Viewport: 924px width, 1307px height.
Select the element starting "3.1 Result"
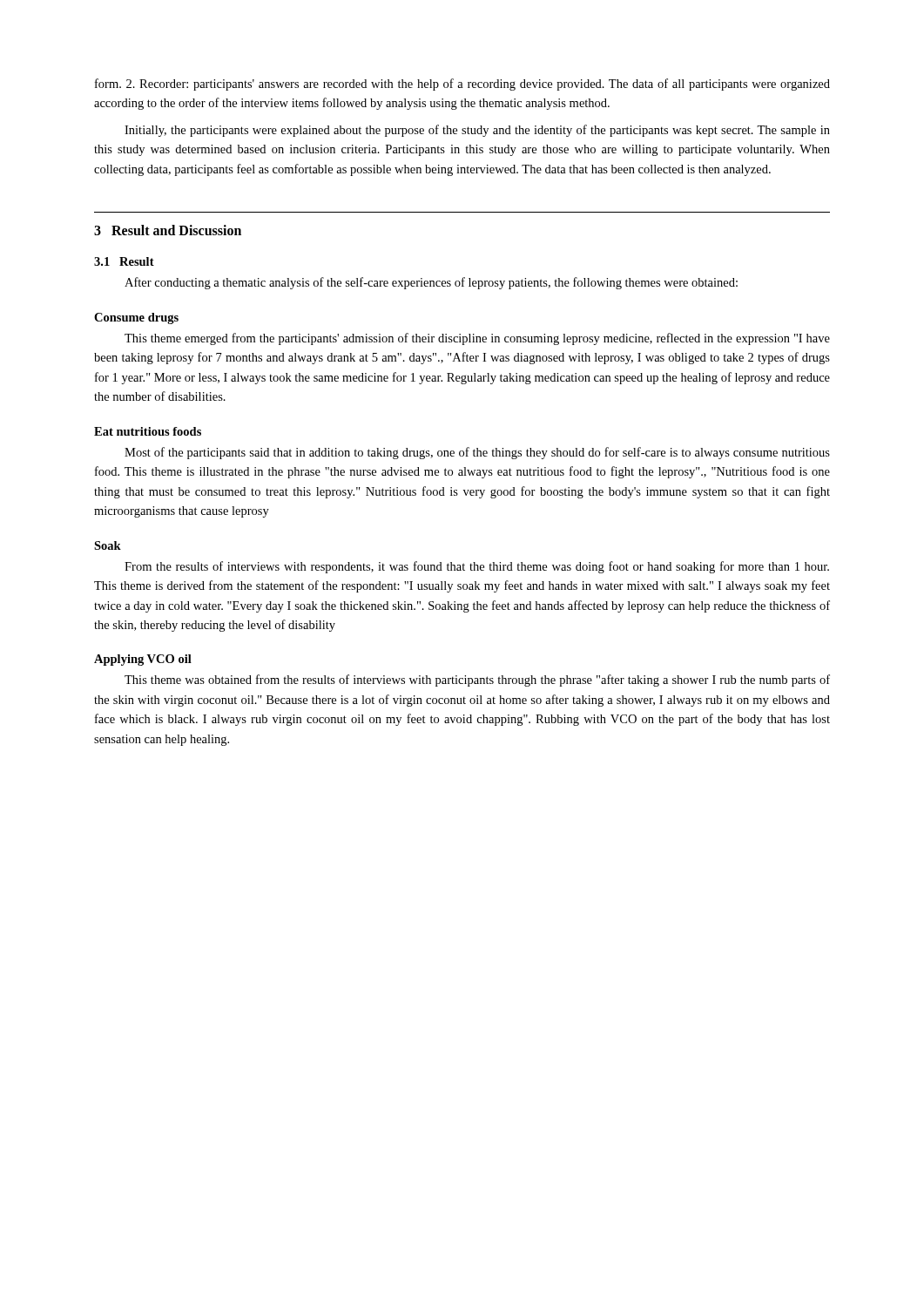tap(124, 262)
